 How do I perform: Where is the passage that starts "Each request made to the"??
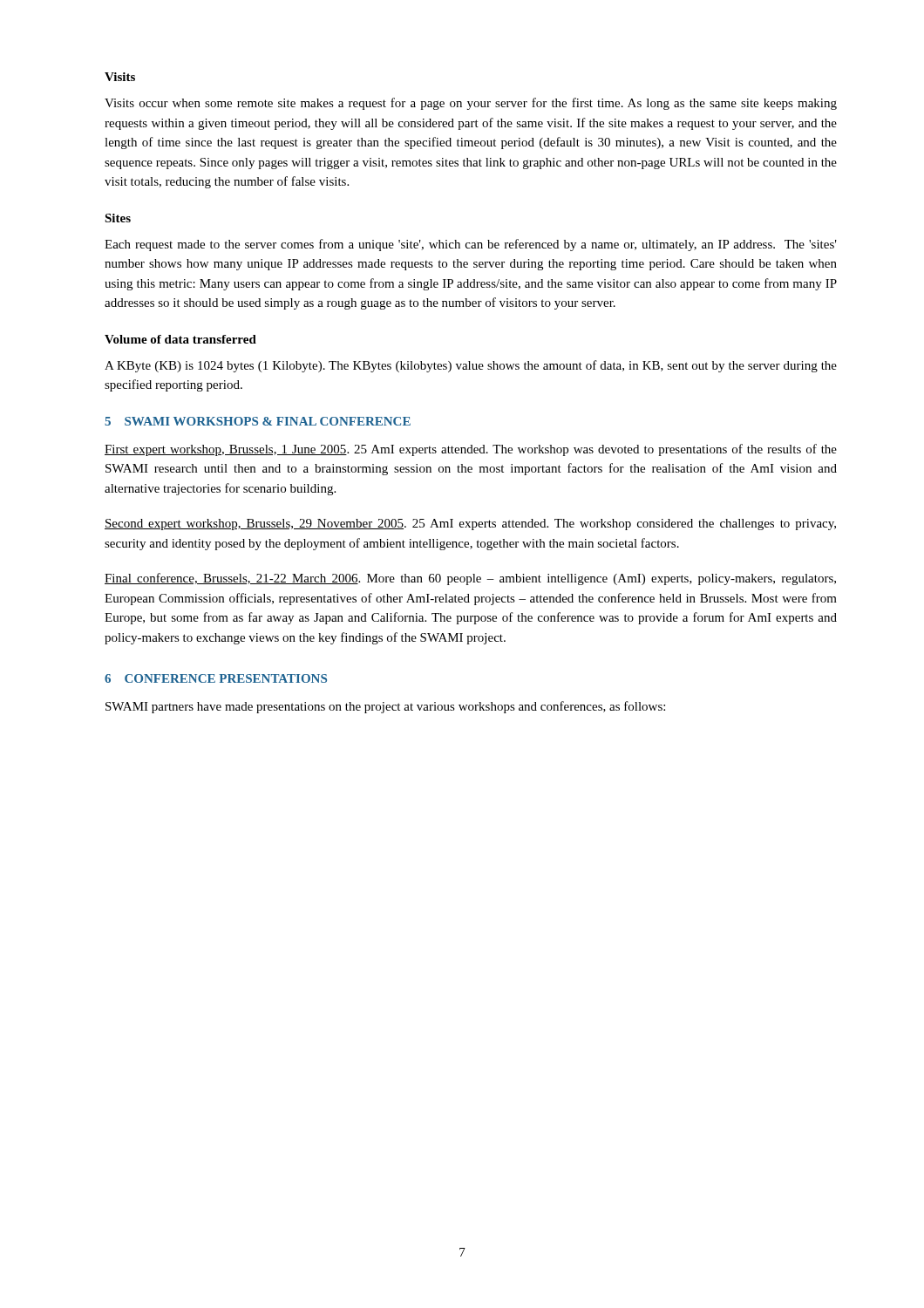[471, 273]
